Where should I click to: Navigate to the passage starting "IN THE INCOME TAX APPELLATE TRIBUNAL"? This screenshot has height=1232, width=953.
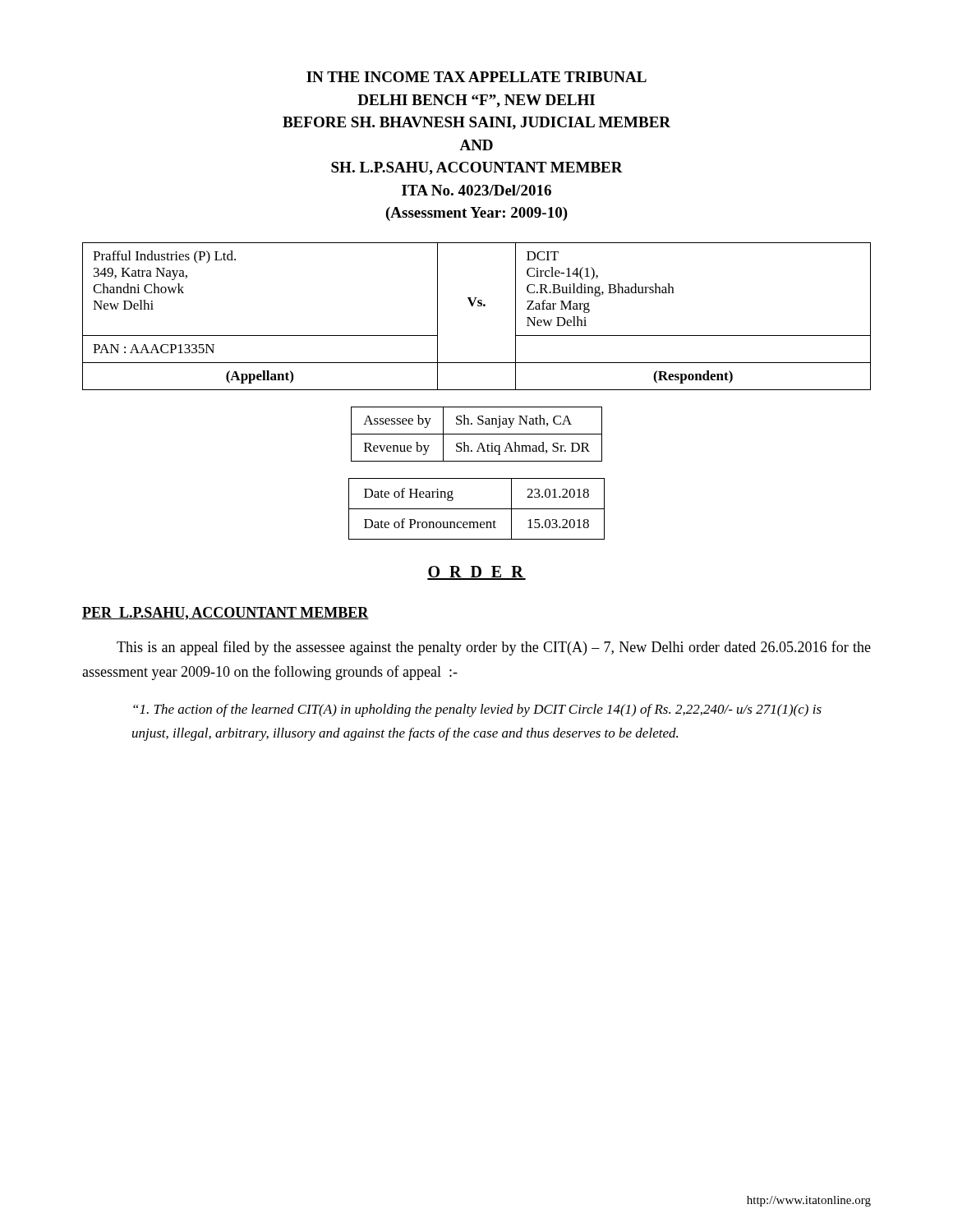[476, 145]
